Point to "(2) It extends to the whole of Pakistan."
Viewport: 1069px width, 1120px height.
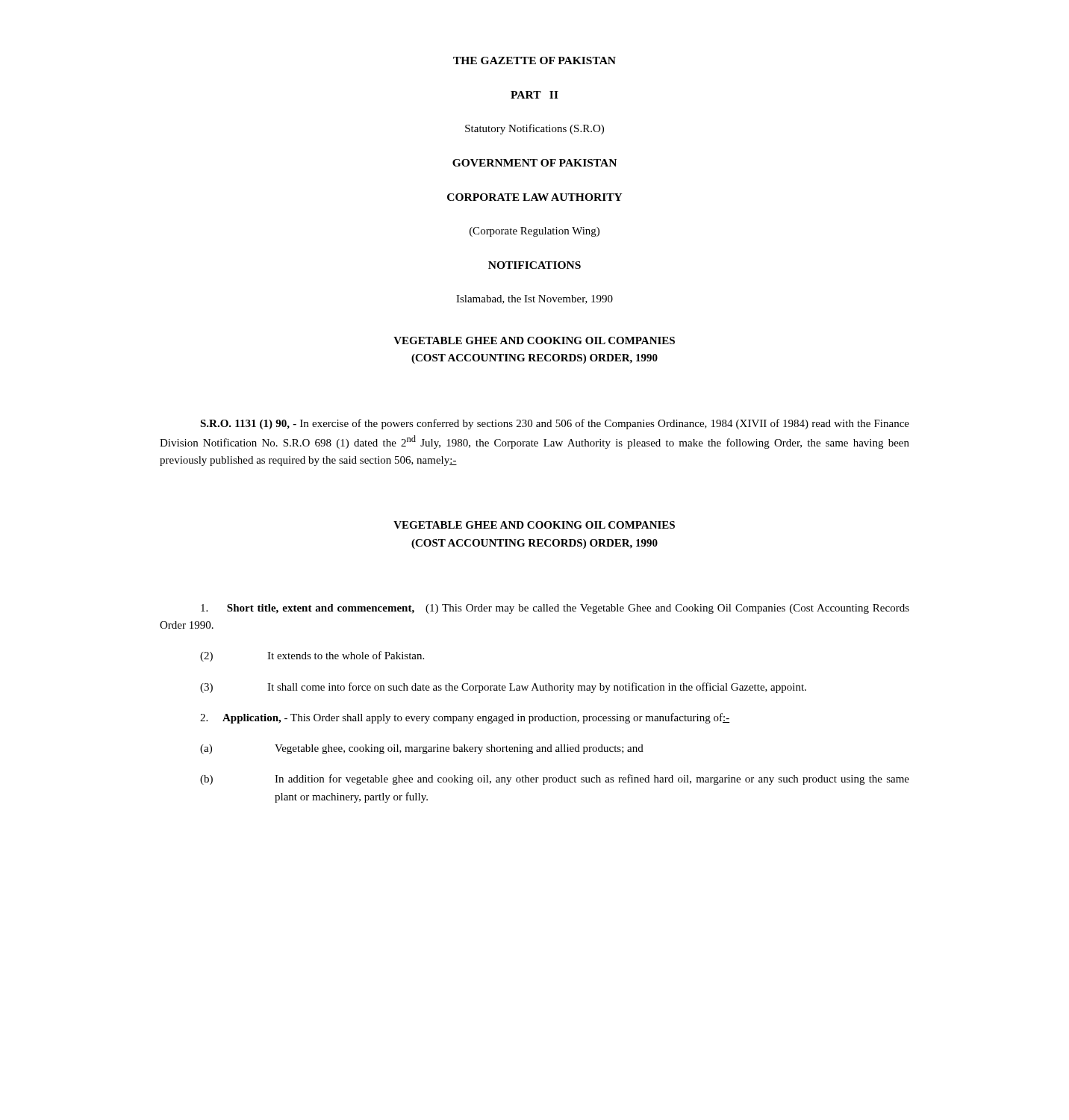[312, 656]
